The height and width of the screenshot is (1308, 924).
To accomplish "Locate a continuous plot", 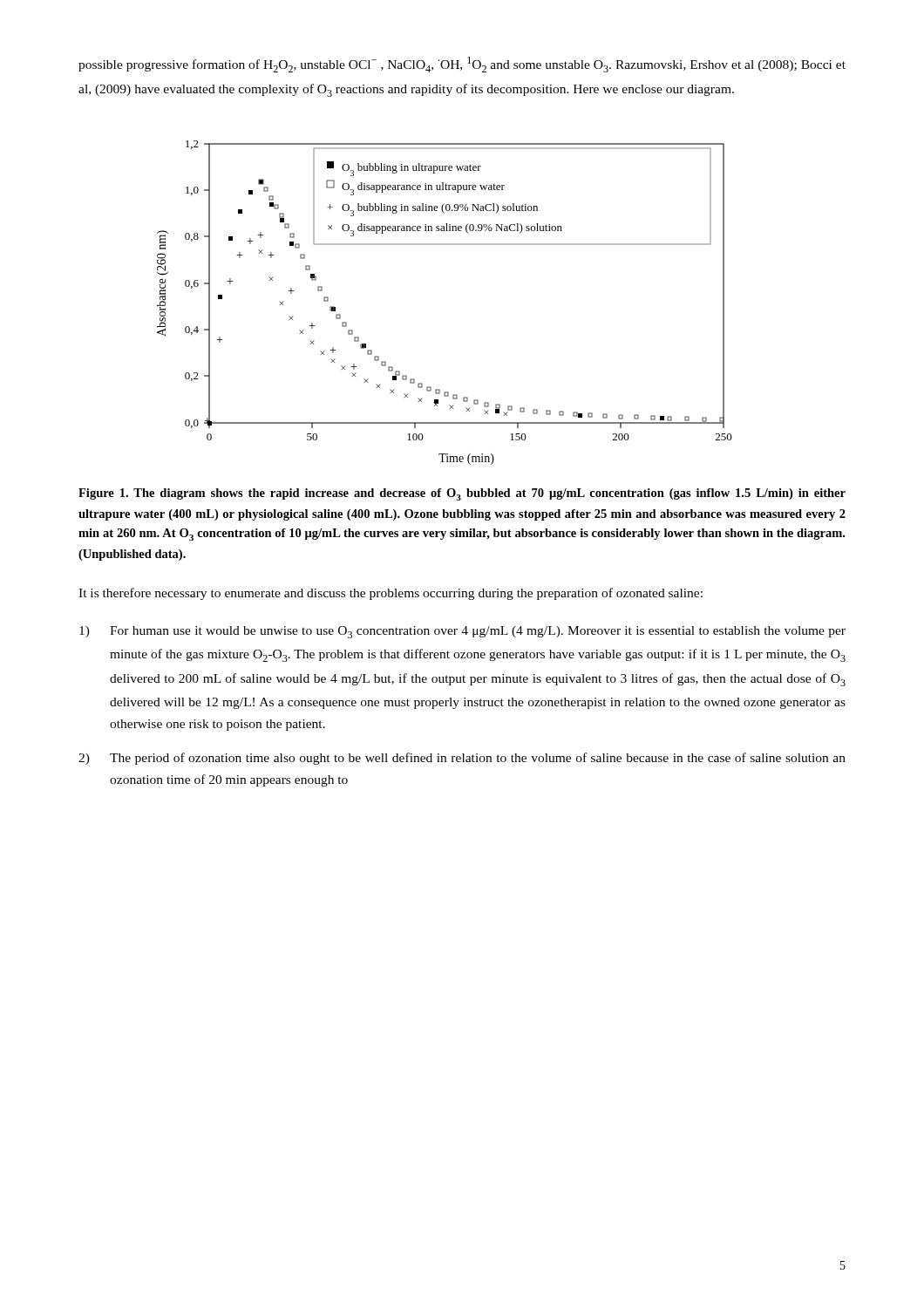I will (462, 301).
